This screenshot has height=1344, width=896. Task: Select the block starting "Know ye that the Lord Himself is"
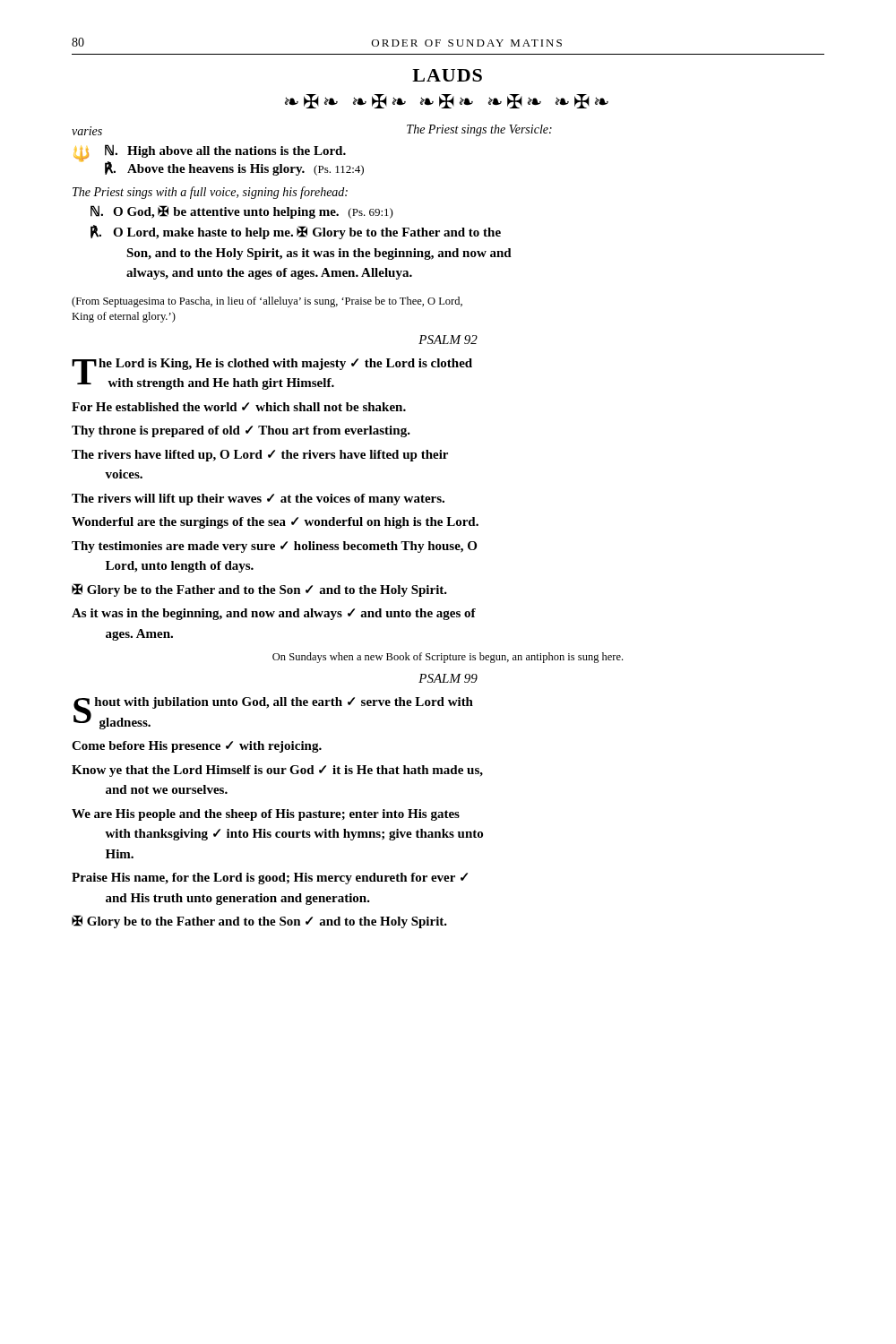[x=277, y=779]
